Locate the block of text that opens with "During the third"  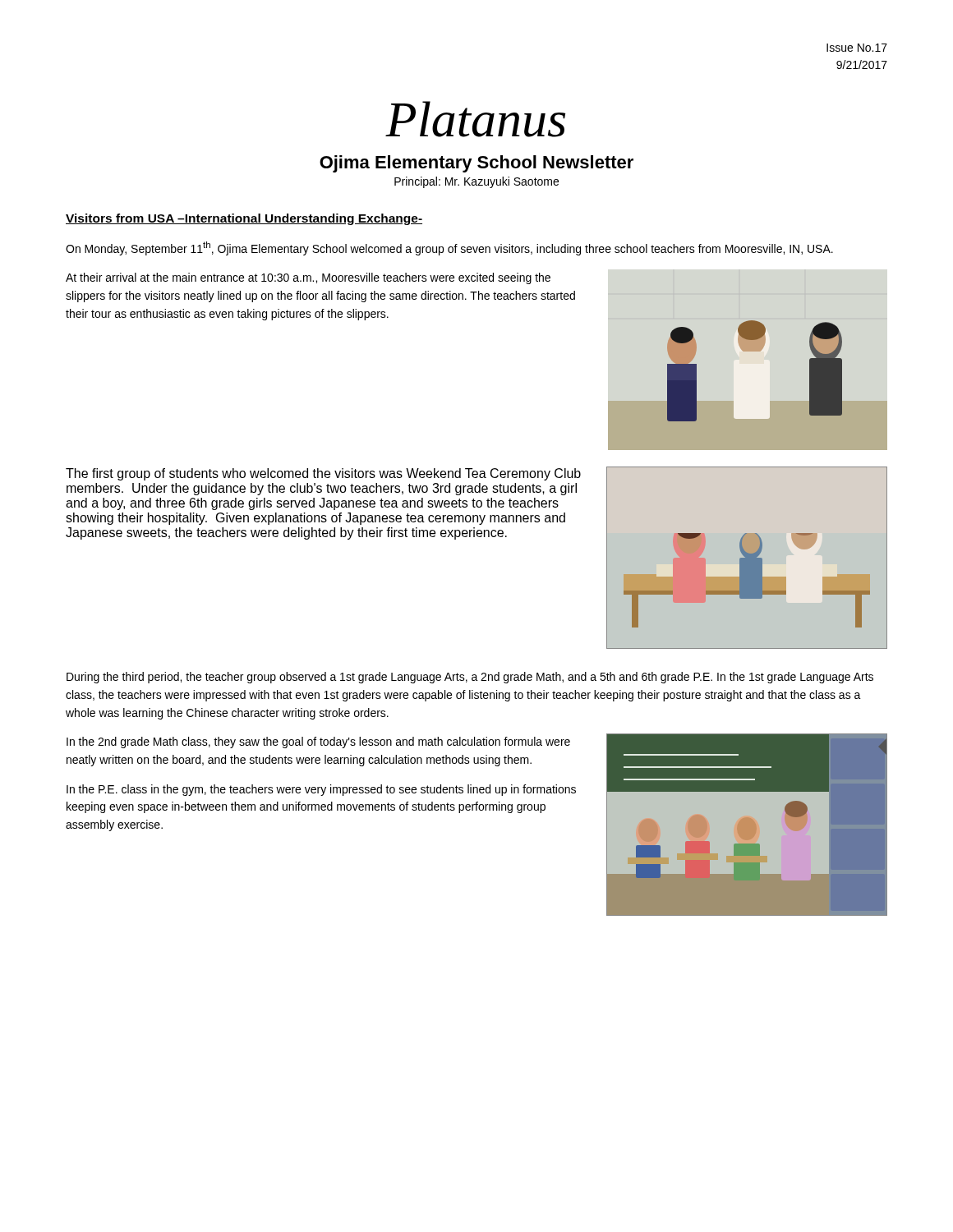(x=470, y=695)
